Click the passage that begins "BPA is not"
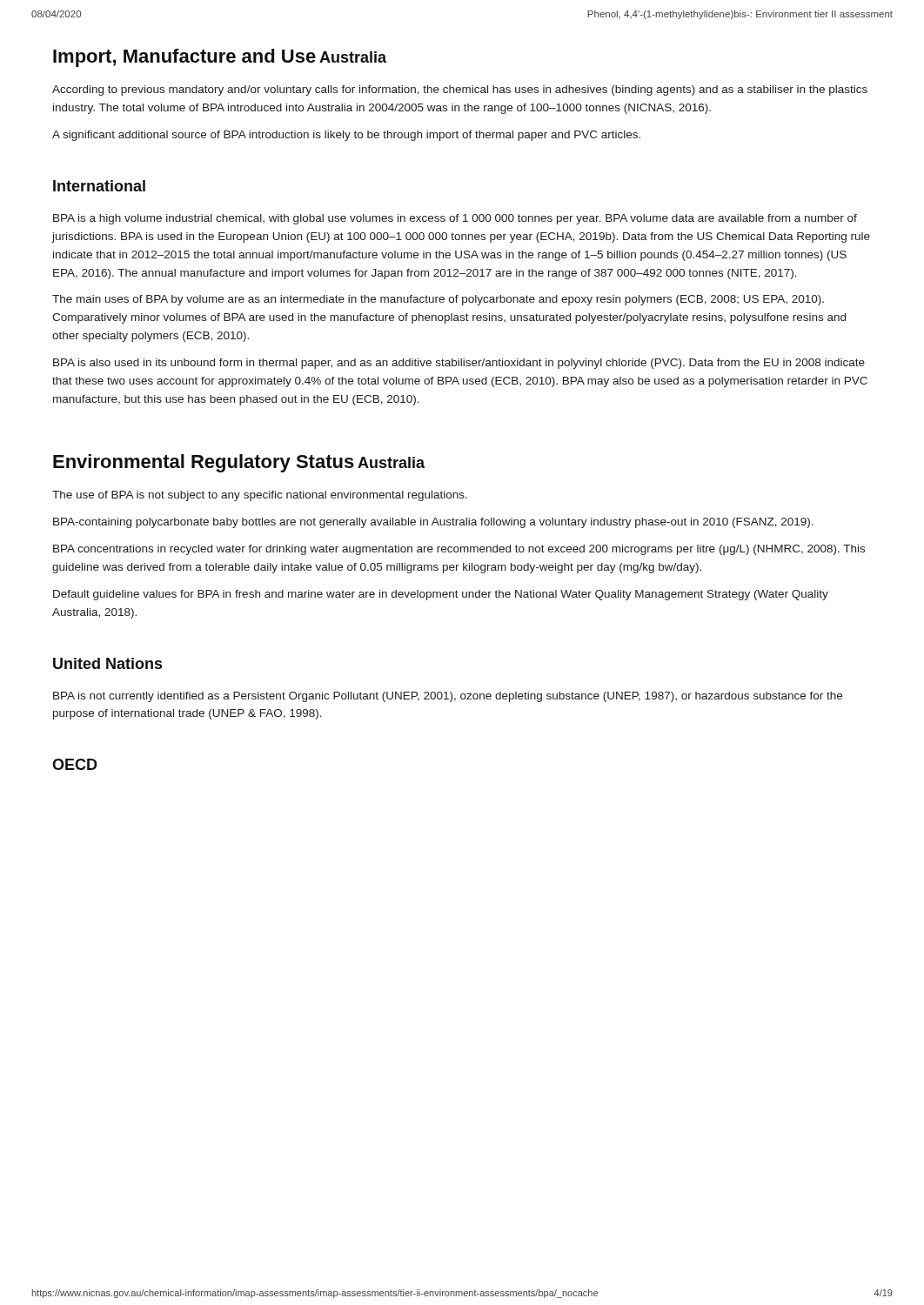924x1305 pixels. [462, 705]
